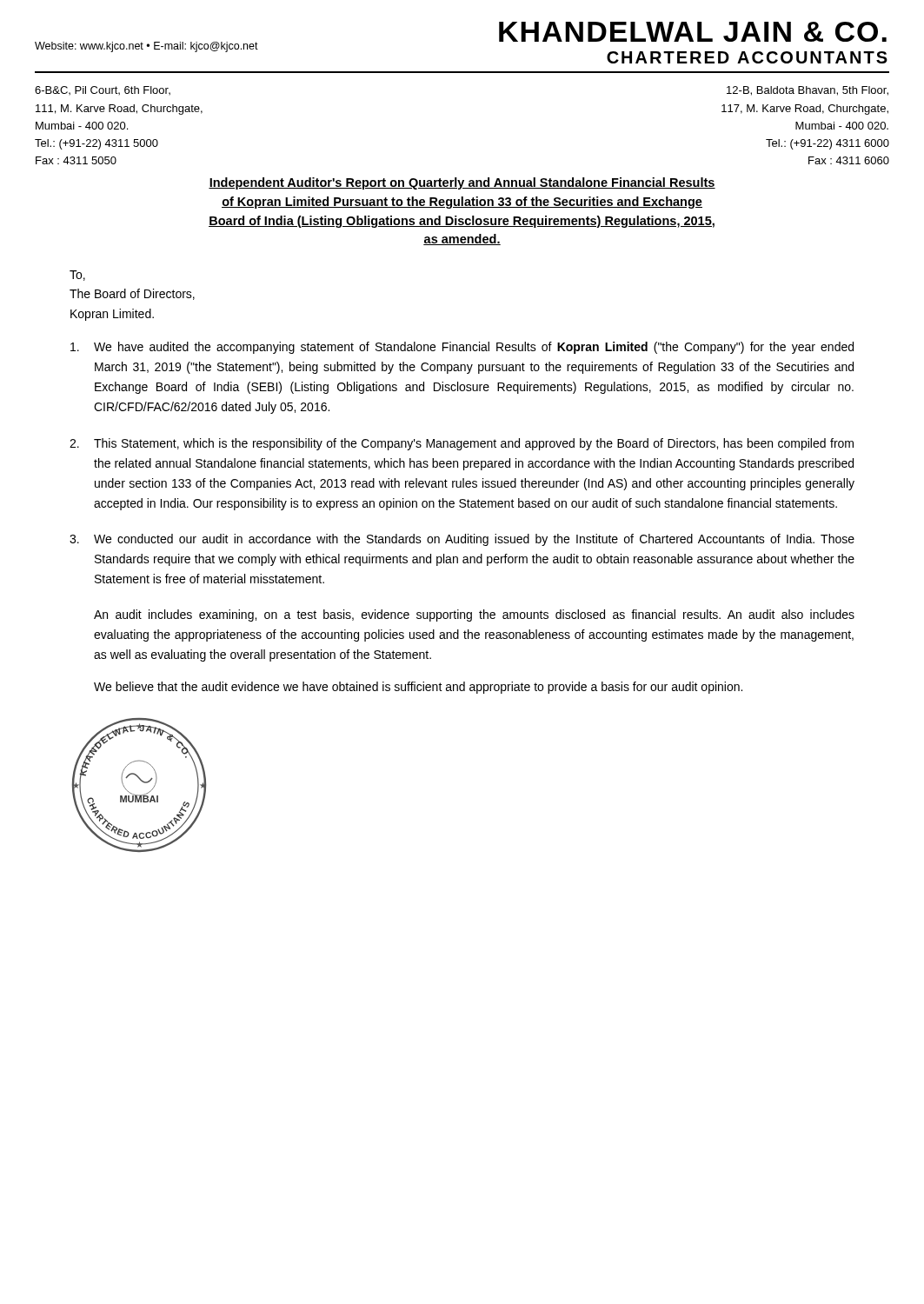Select the block starting "KHANDELWAL JAIN & CO. CHARTERED ACCOUNTANTS"
Image resolution: width=924 pixels, height=1304 pixels.
693,42
